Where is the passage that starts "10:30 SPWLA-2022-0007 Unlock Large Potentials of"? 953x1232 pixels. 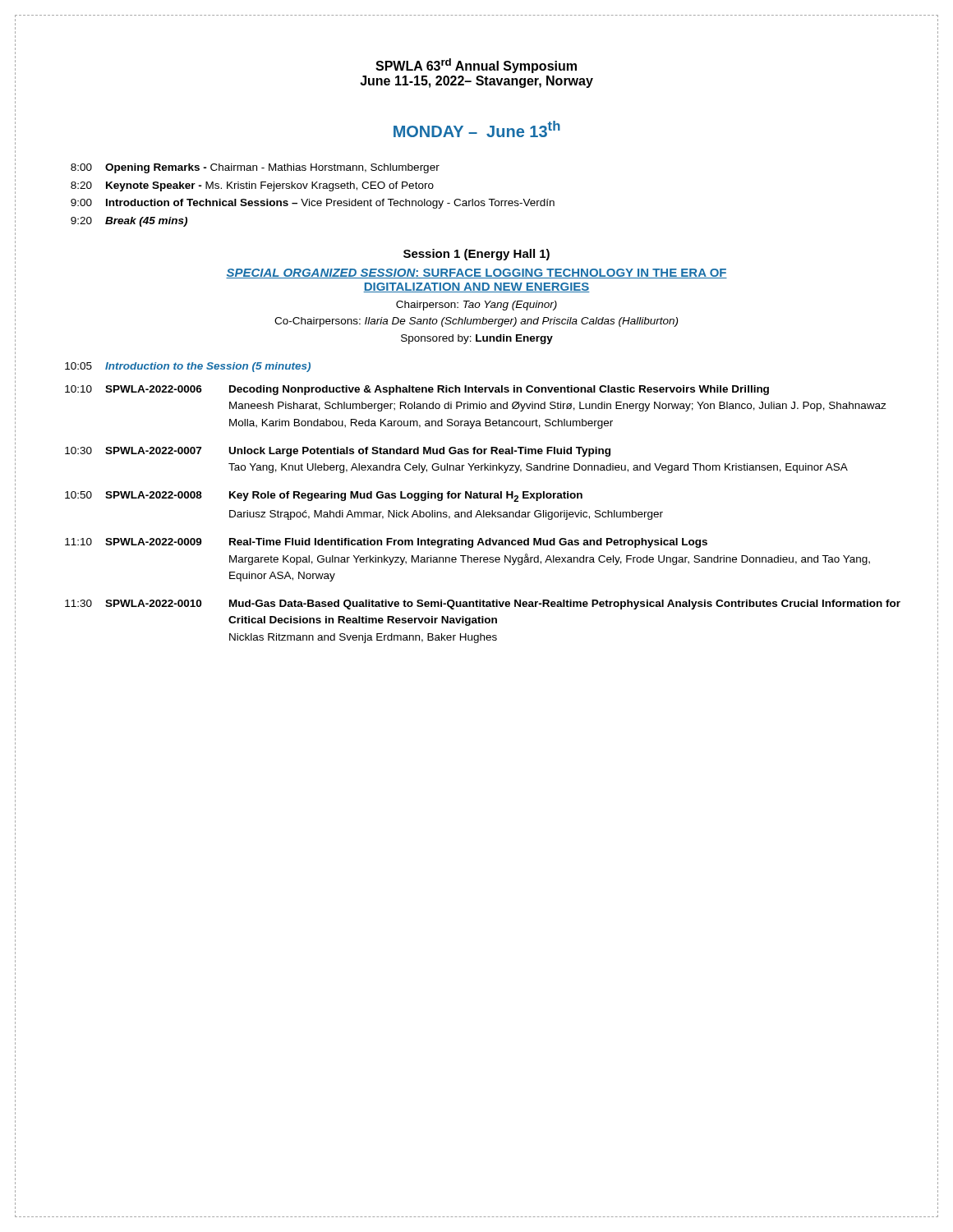coord(476,459)
